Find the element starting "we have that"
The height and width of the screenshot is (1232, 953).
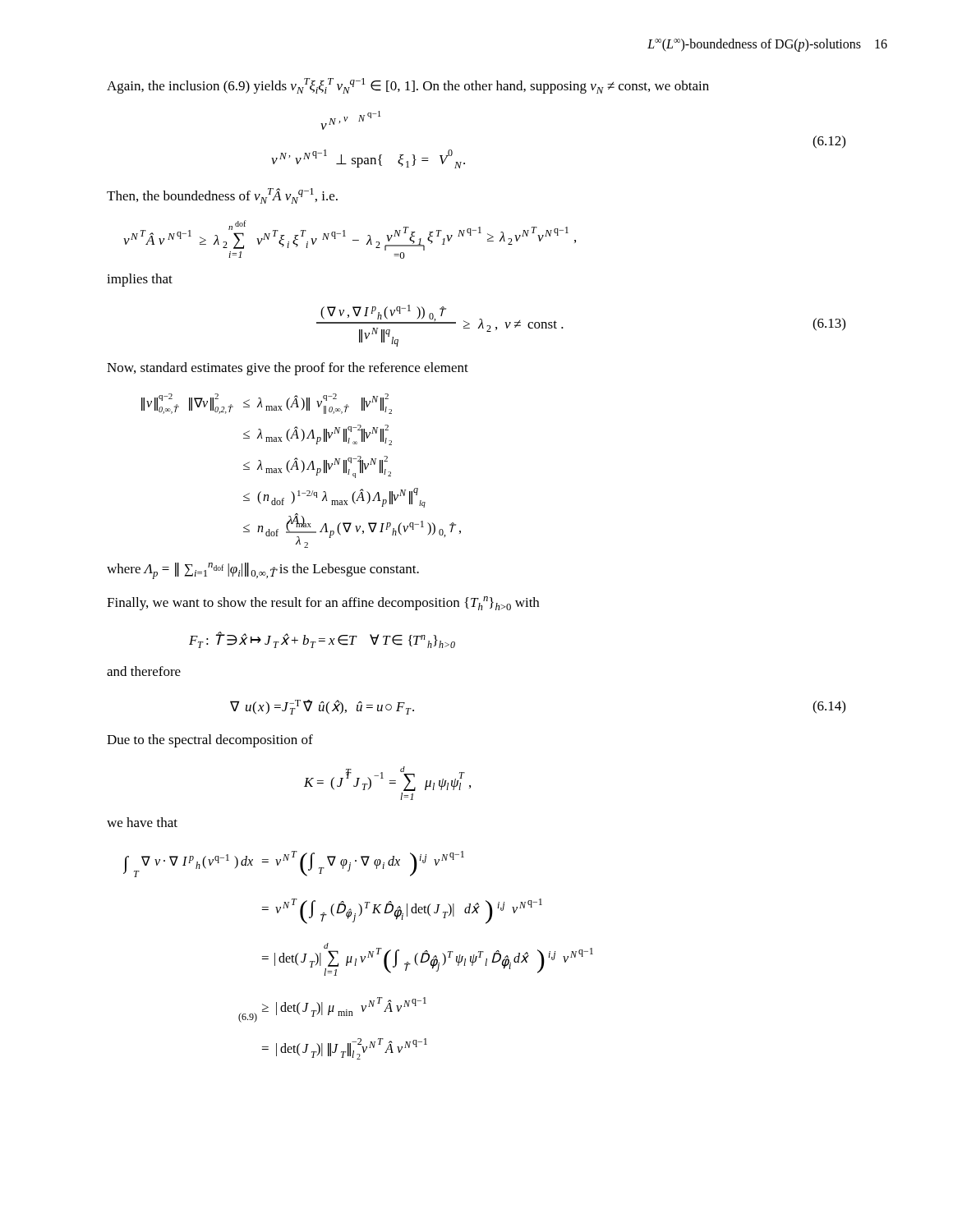(x=142, y=822)
